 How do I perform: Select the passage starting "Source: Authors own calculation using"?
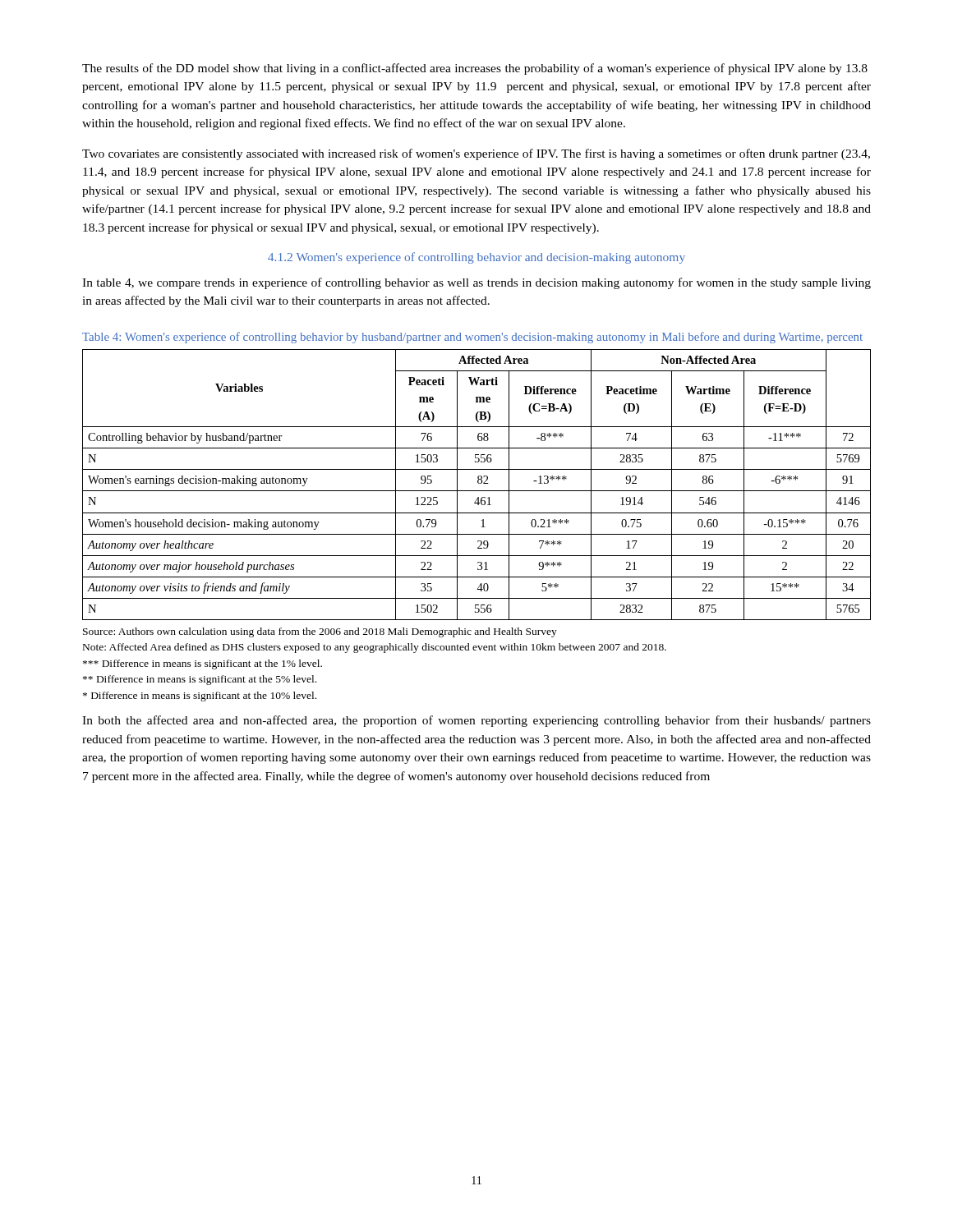pyautogui.click(x=374, y=663)
